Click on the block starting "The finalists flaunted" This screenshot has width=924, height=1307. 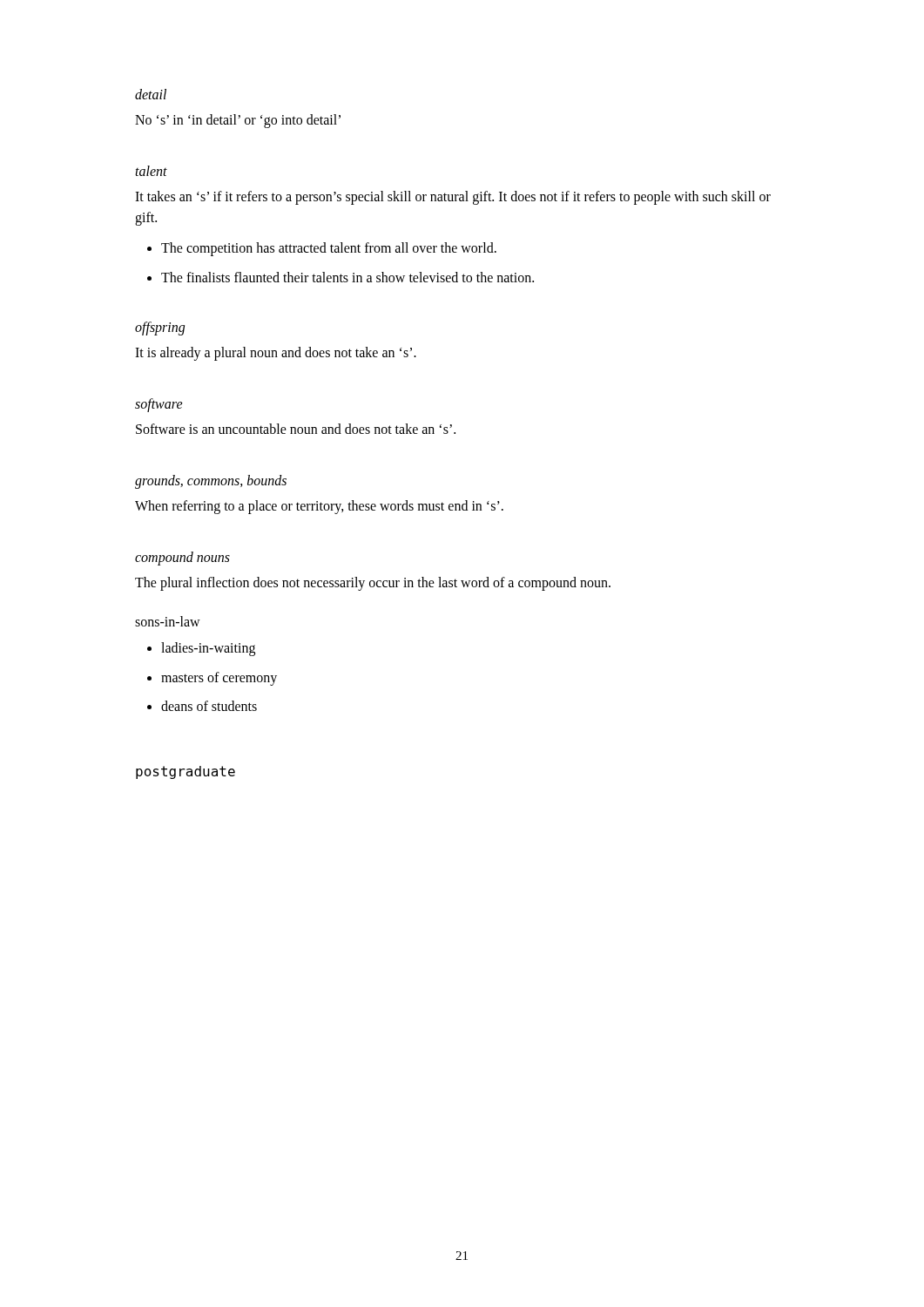tap(466, 277)
